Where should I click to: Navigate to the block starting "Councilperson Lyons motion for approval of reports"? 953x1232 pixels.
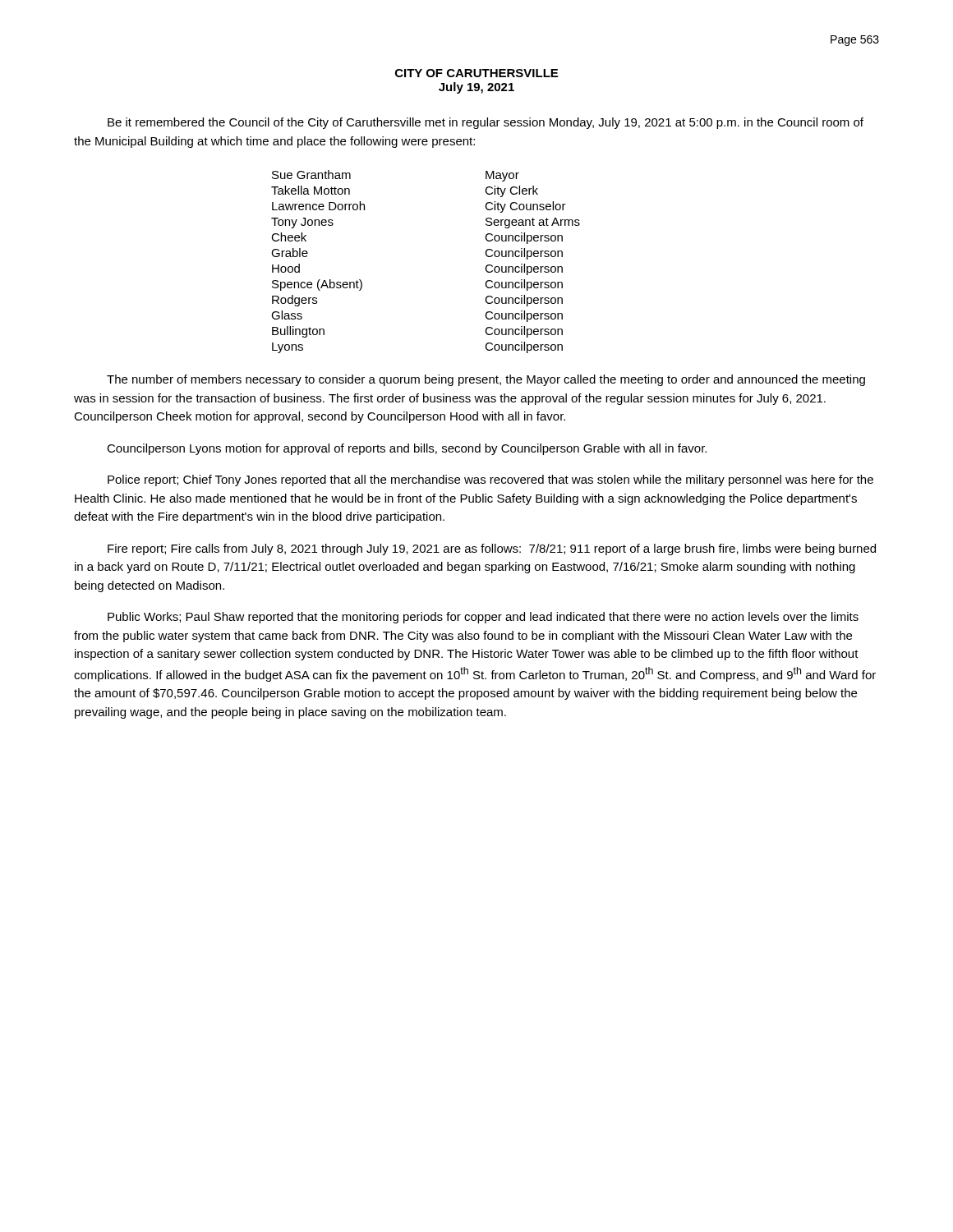coord(407,448)
